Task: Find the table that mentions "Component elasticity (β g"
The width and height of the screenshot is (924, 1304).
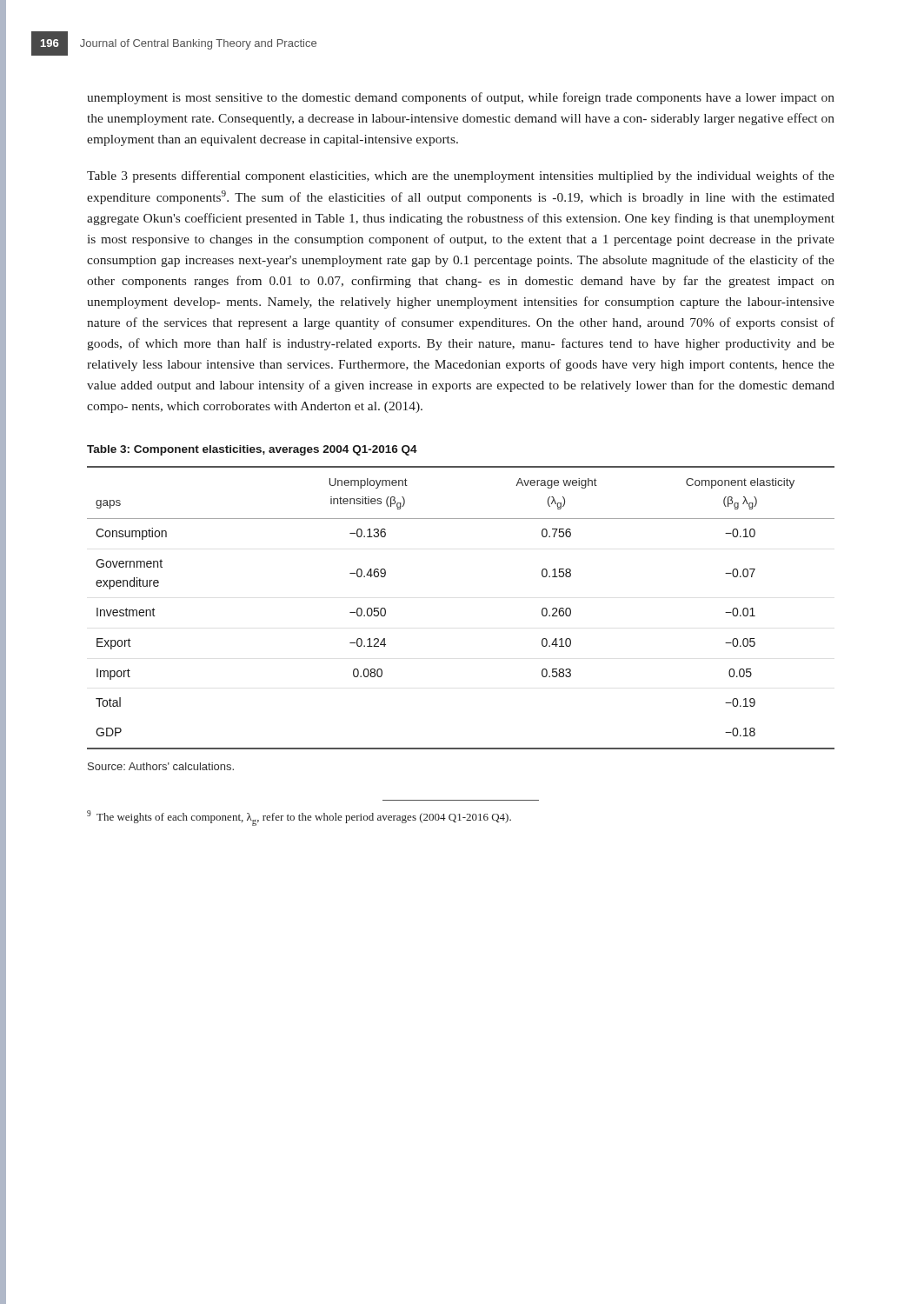Action: coord(461,608)
